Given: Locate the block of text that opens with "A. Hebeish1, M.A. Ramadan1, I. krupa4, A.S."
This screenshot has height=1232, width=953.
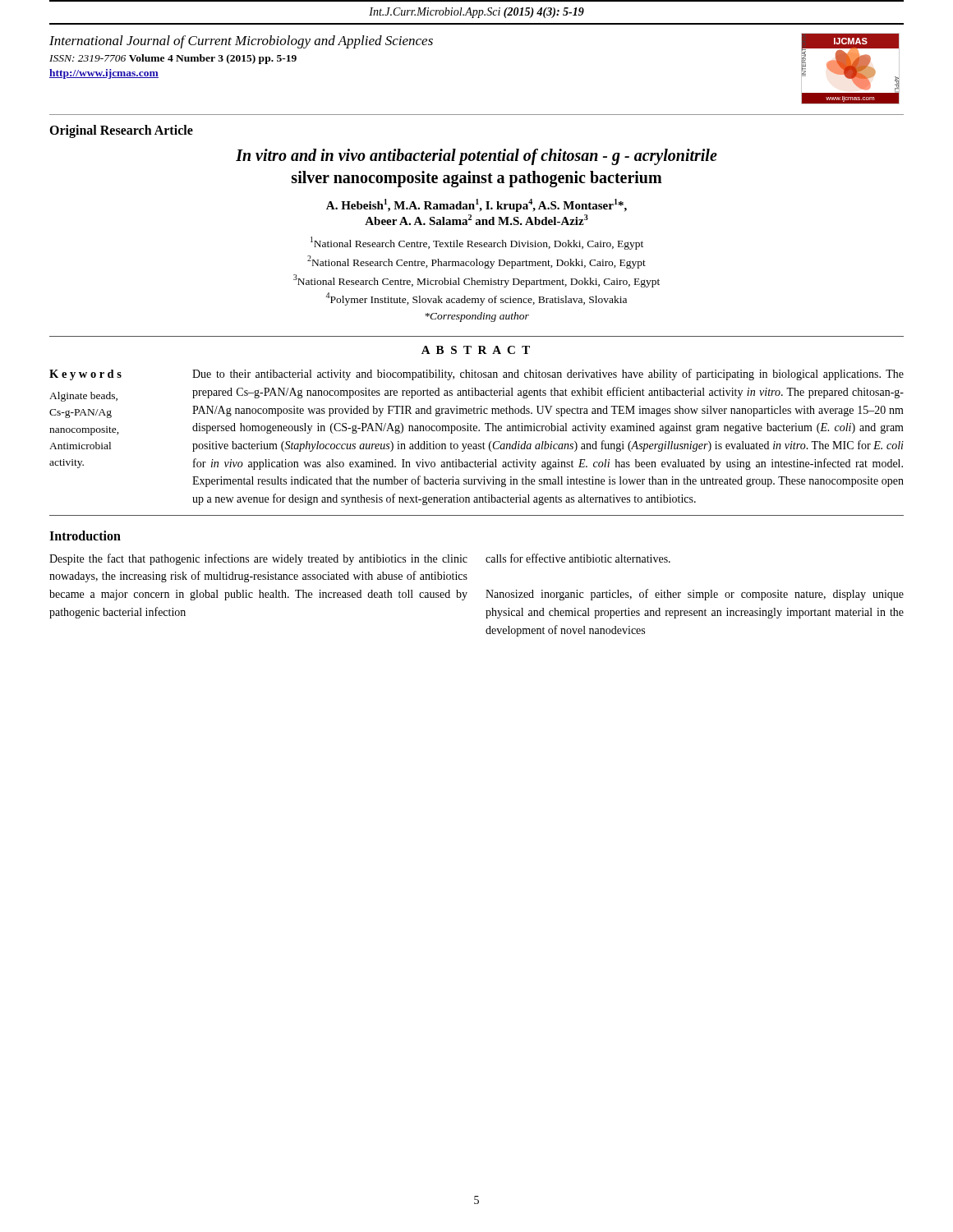Looking at the screenshot, I should click(476, 212).
